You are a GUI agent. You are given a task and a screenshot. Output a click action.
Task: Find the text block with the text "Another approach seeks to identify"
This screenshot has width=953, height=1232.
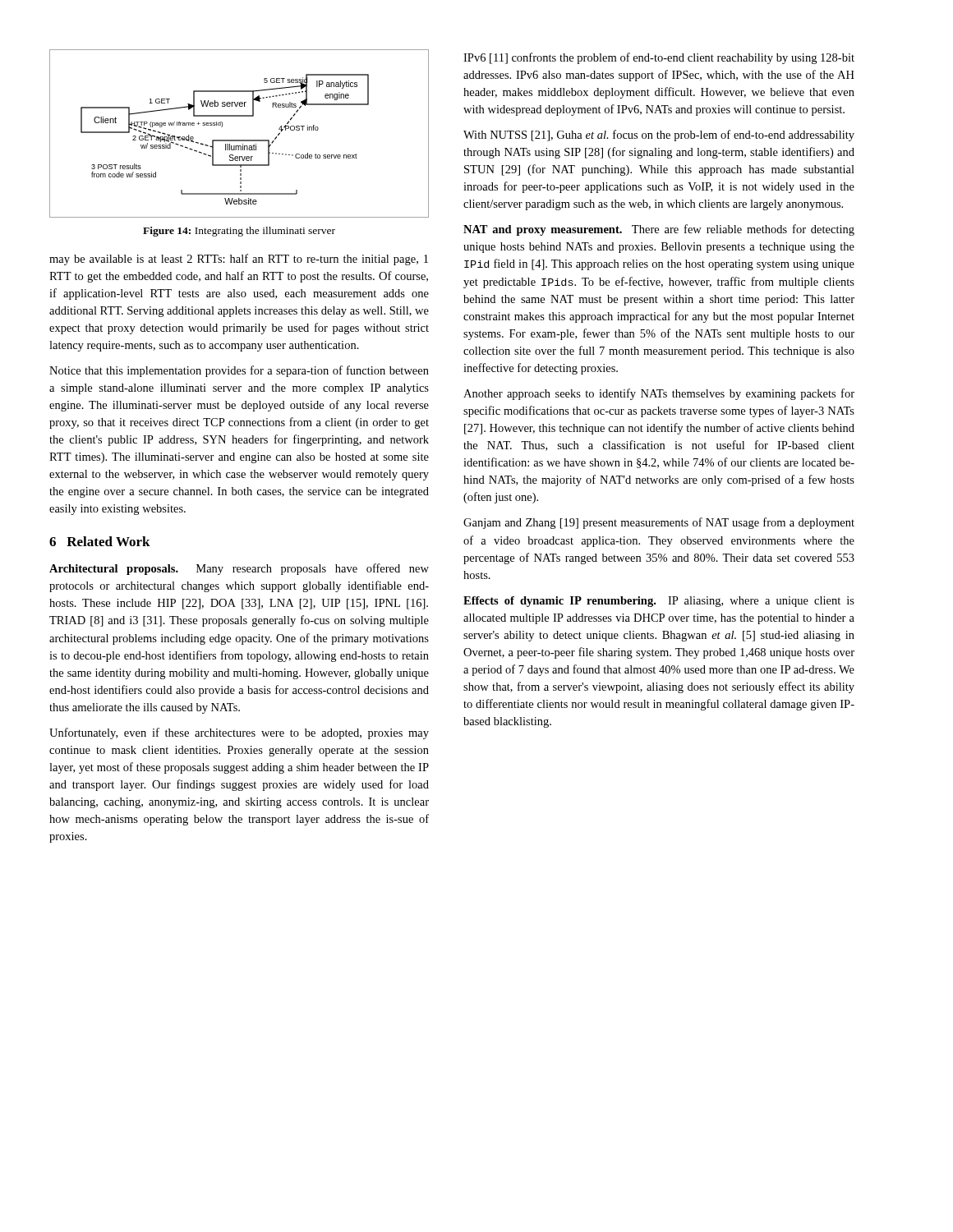pos(659,446)
